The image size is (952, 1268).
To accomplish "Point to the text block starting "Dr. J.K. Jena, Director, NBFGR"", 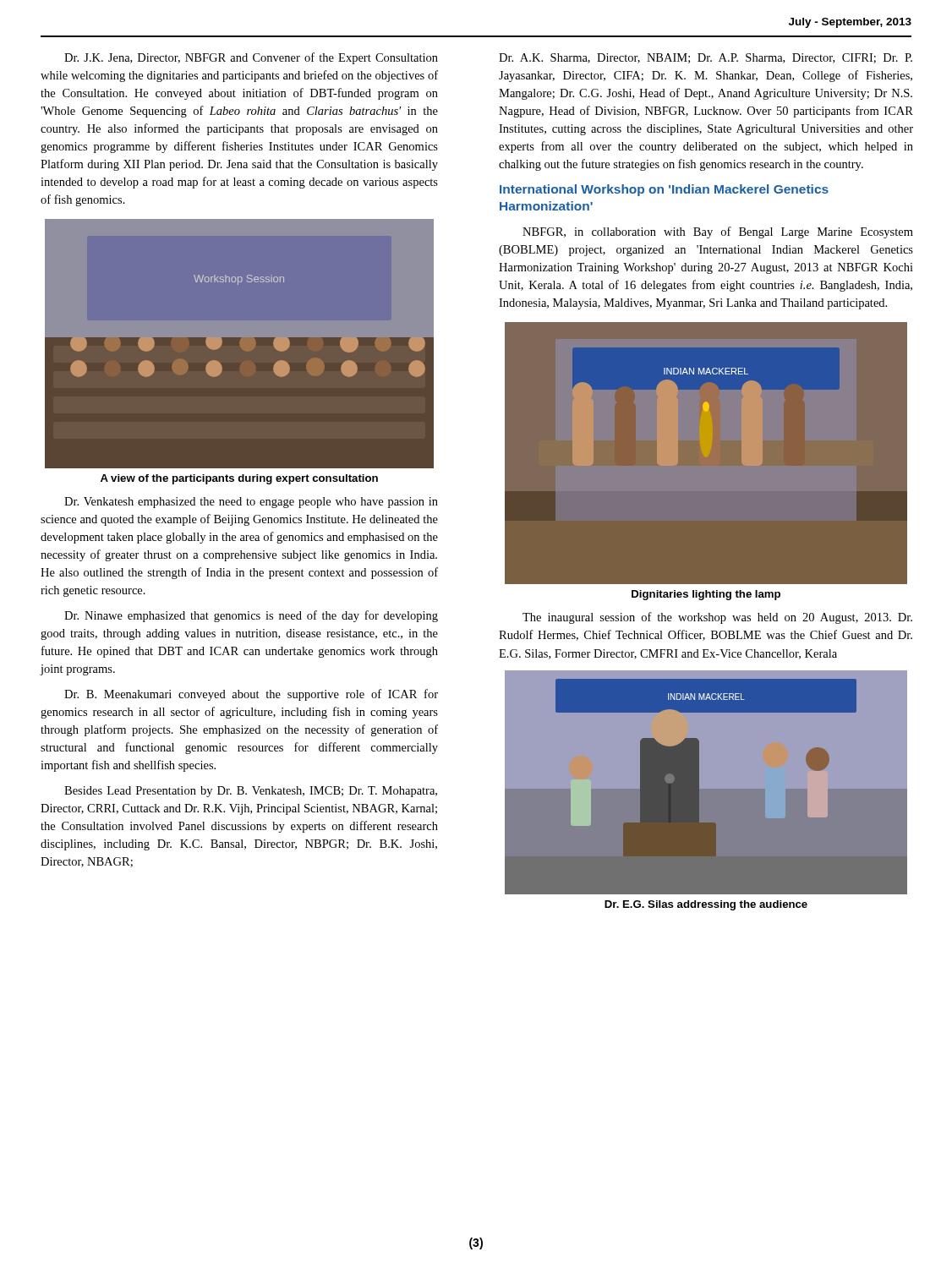I will (x=239, y=129).
